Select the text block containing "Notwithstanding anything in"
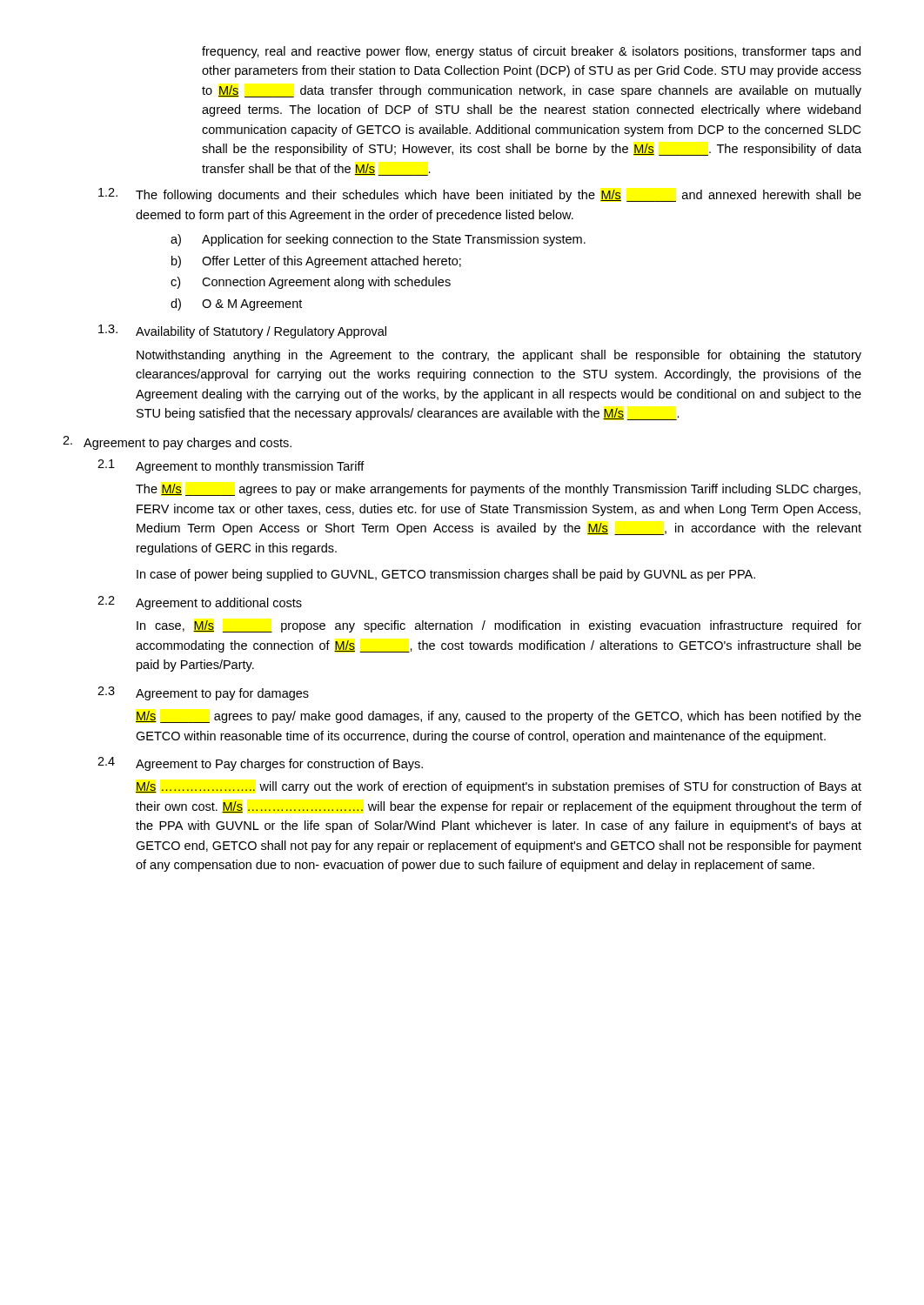Viewport: 924px width, 1305px height. pos(499,384)
